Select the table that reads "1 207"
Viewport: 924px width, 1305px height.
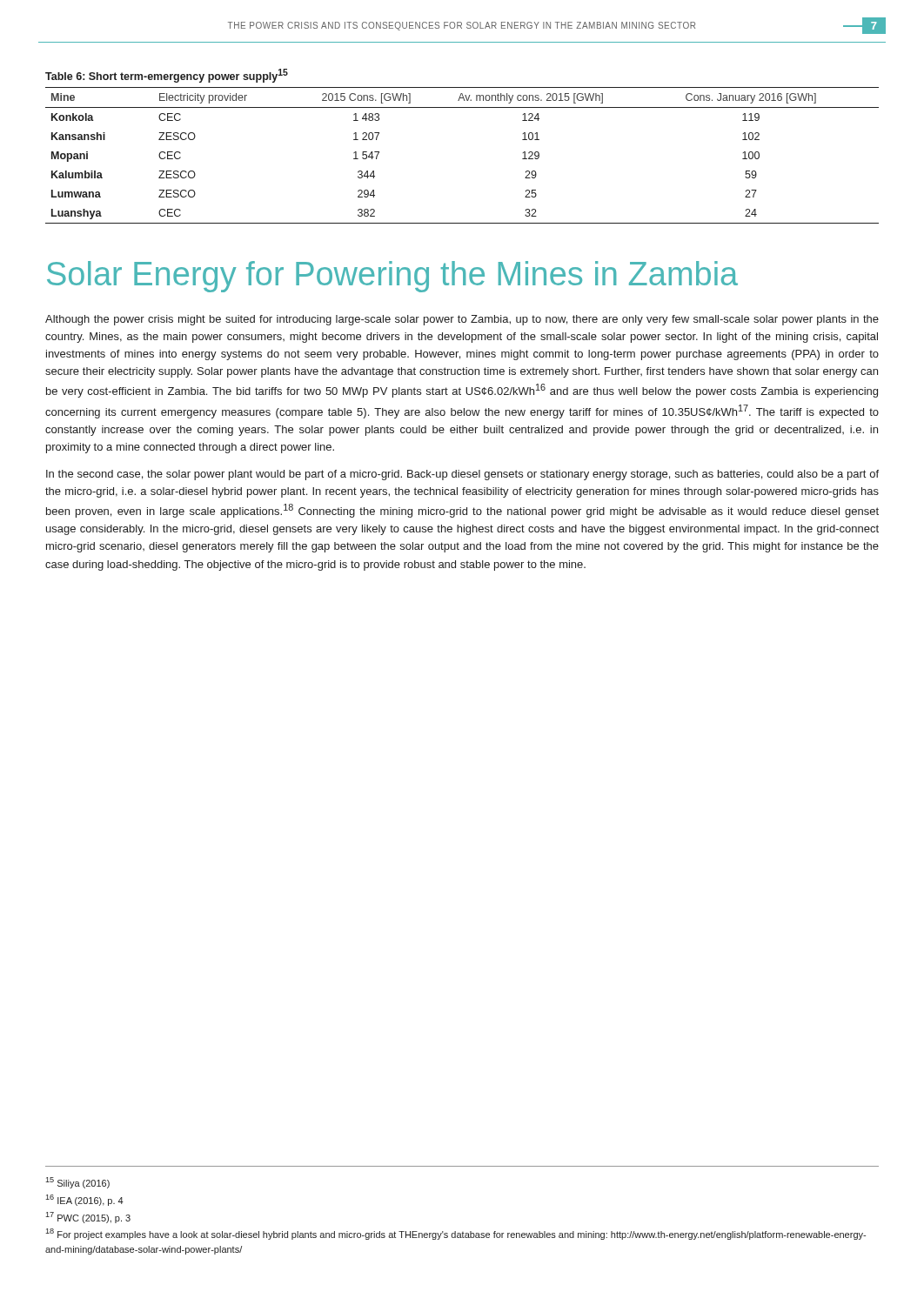[x=462, y=155]
